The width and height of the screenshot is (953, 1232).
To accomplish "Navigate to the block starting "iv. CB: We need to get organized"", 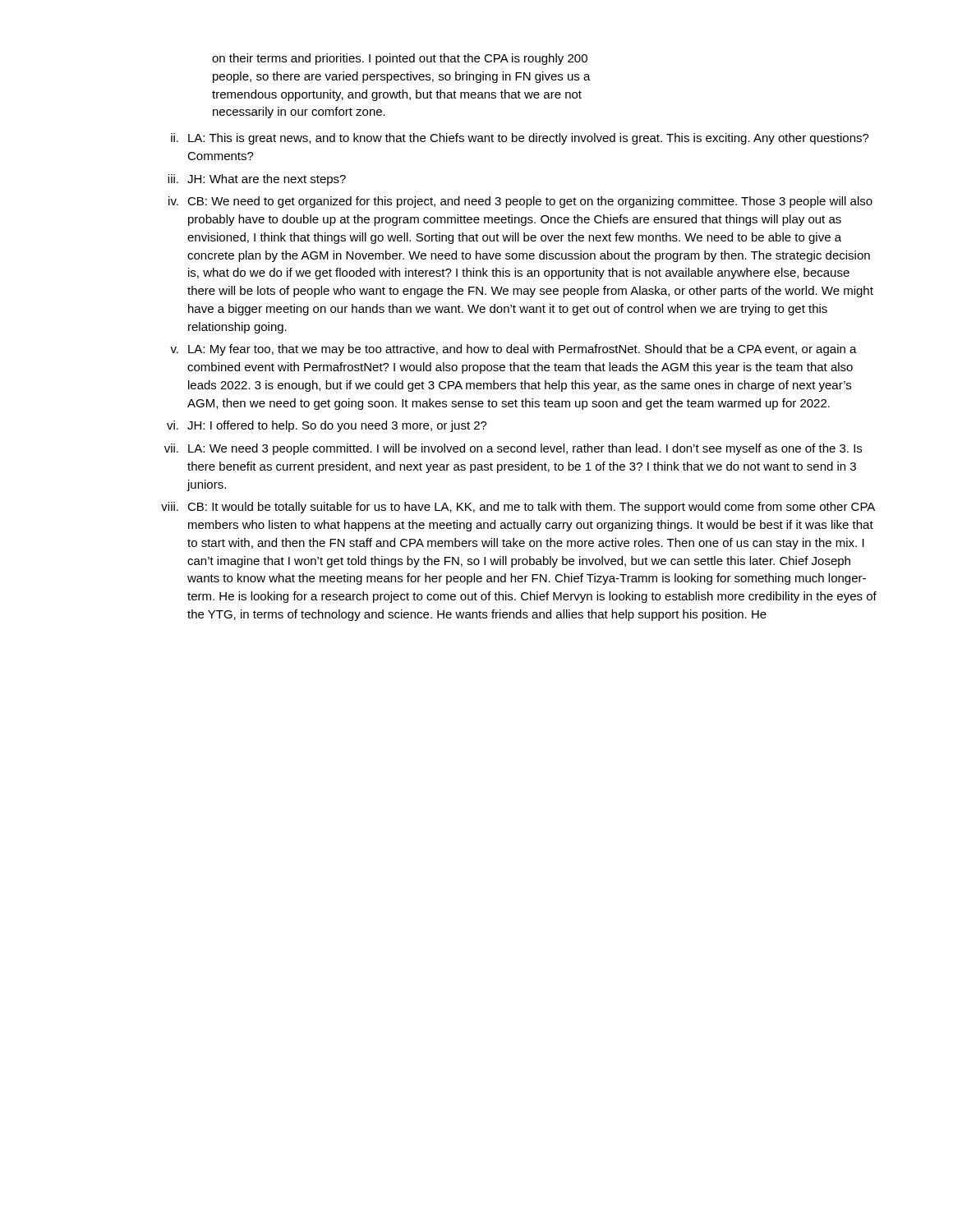I will click(x=506, y=264).
